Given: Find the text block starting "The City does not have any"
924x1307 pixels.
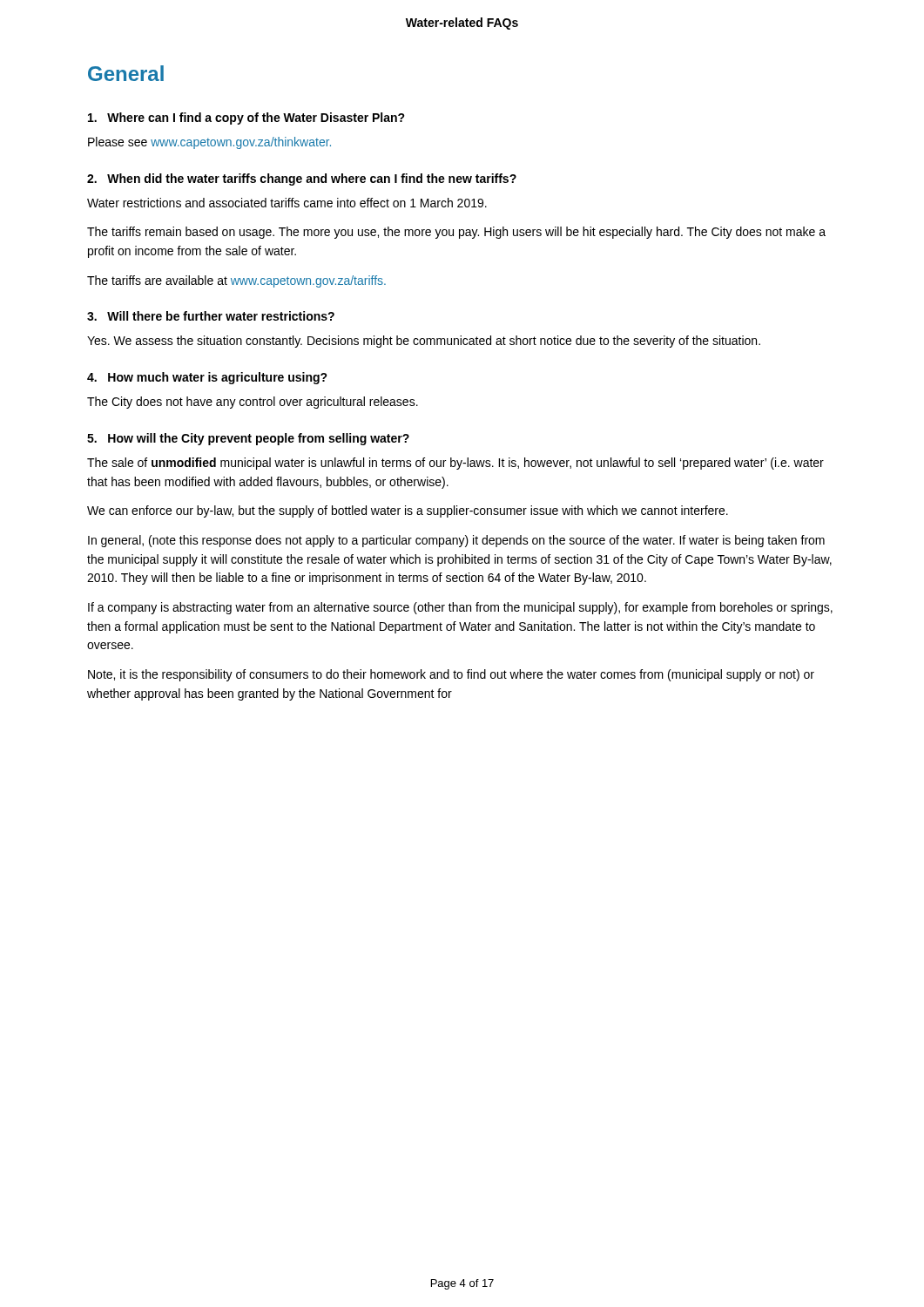Looking at the screenshot, I should [x=253, y=402].
